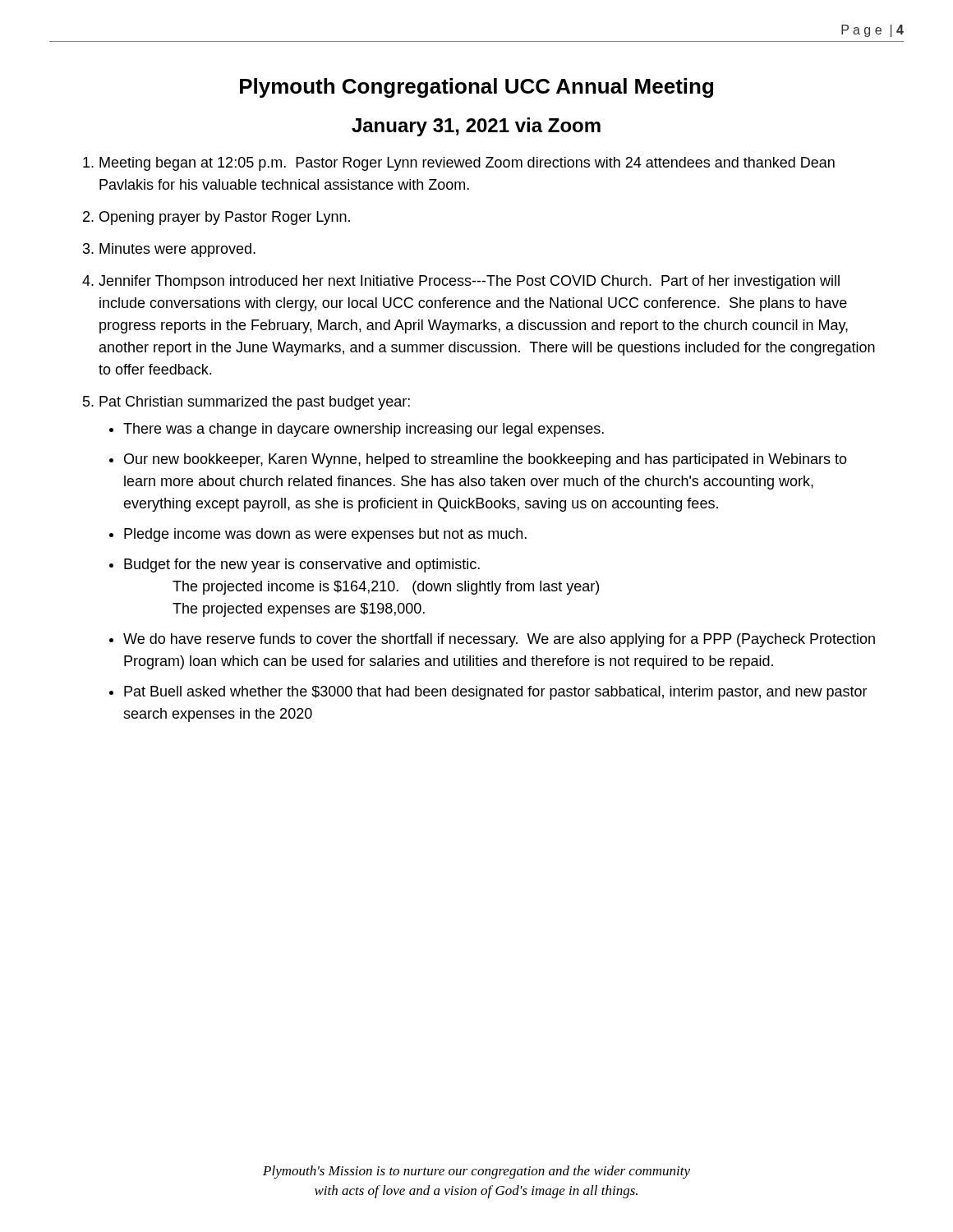The image size is (953, 1232).
Task: Click on the list item containing "Meeting began at 12:05 p.m. Pastor Roger Lynn"
Action: (x=467, y=174)
